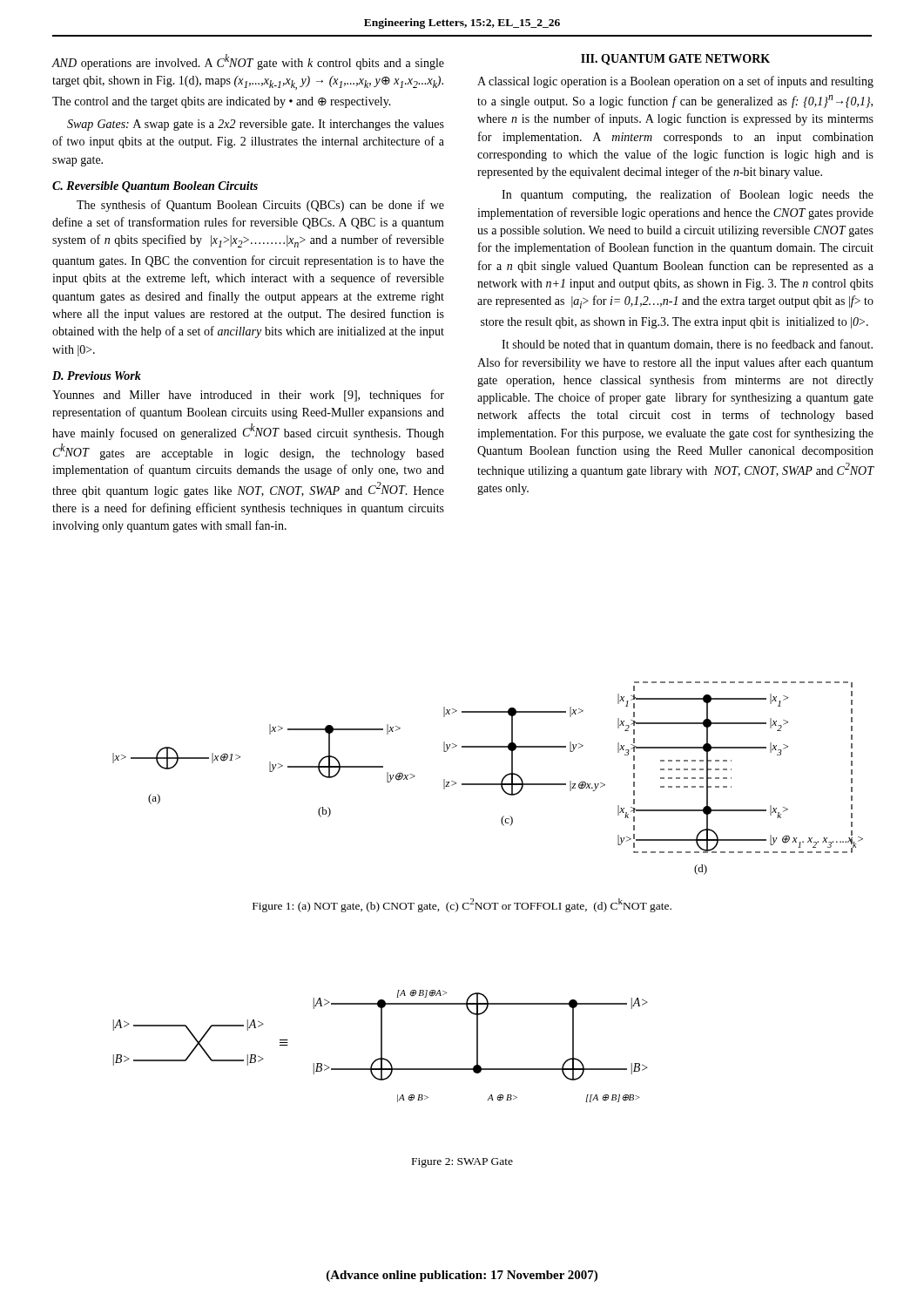Point to the passage starting "A classical logic operation"
This screenshot has height=1307, width=924.
click(675, 286)
